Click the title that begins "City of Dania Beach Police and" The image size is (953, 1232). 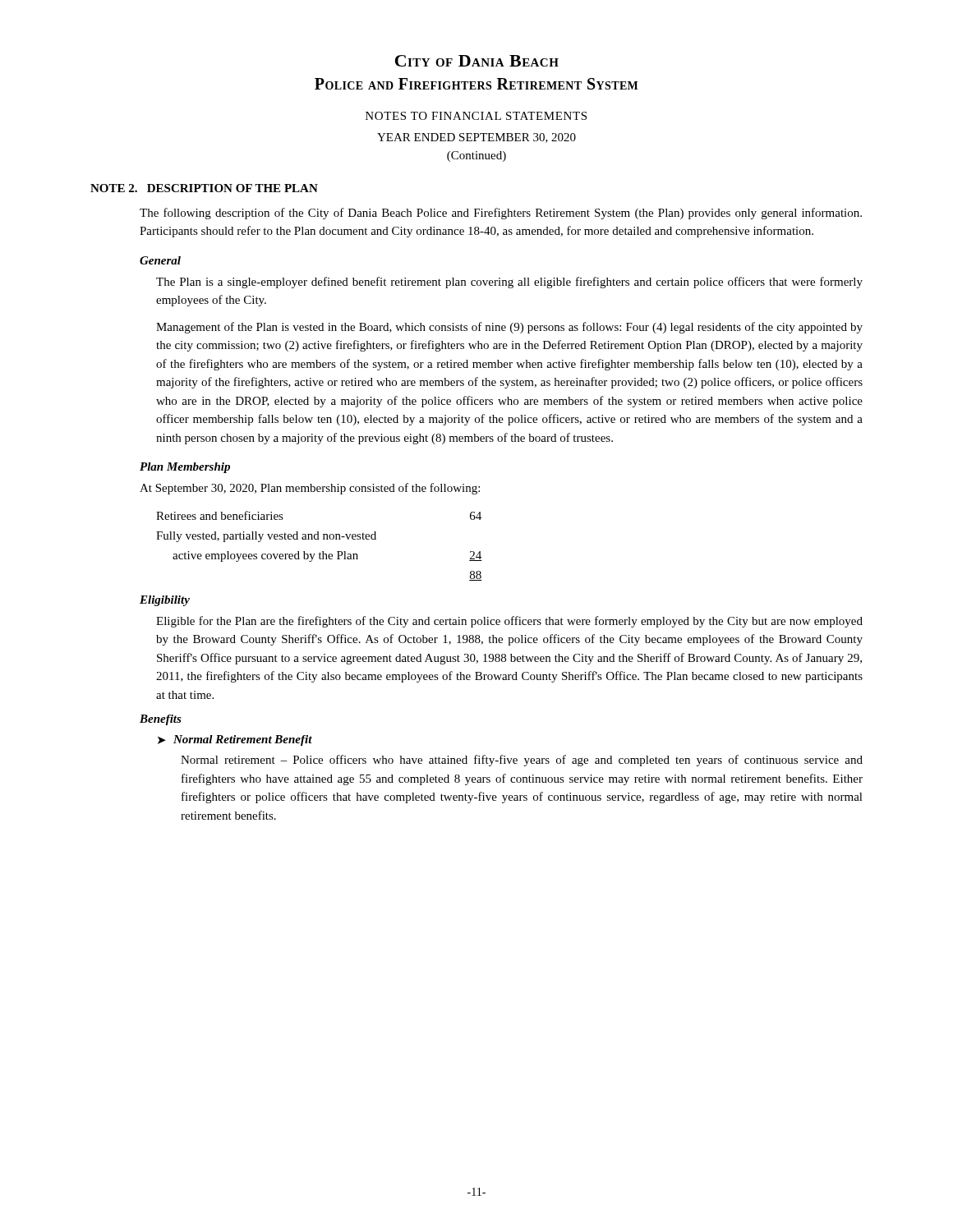(x=476, y=72)
